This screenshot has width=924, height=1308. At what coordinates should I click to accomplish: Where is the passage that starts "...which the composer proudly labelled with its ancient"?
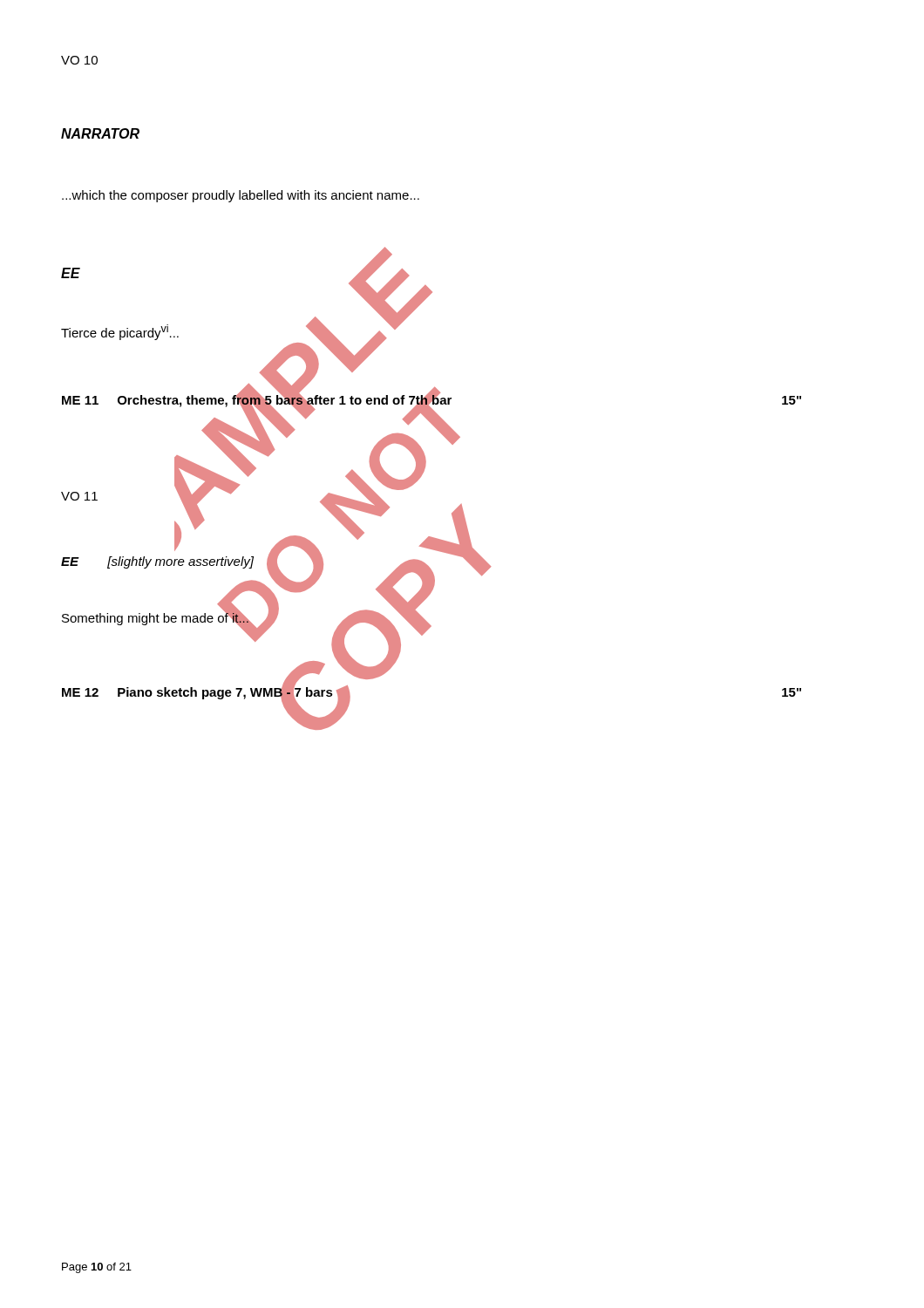pos(241,195)
